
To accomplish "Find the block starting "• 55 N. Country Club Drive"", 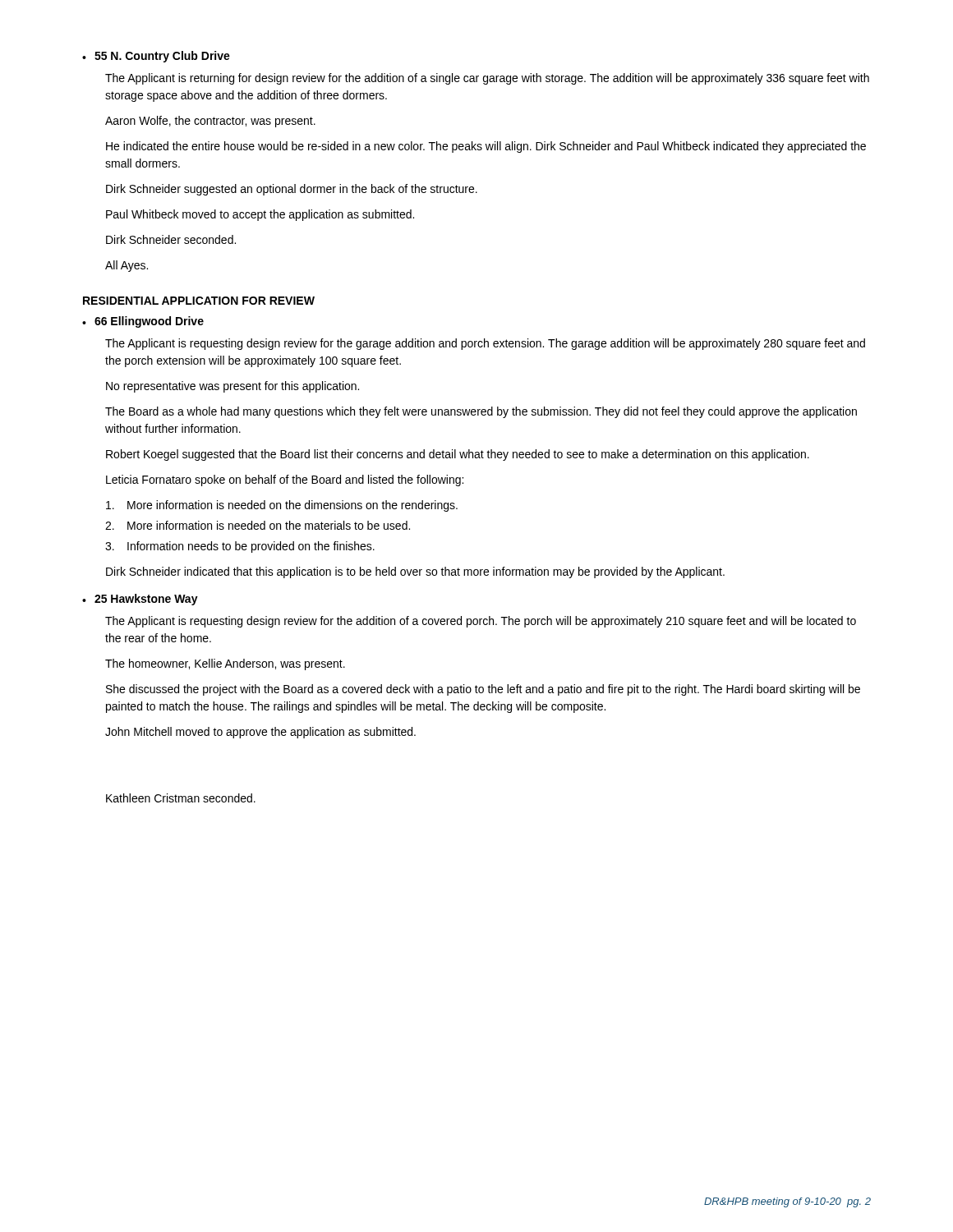I will pos(156,57).
